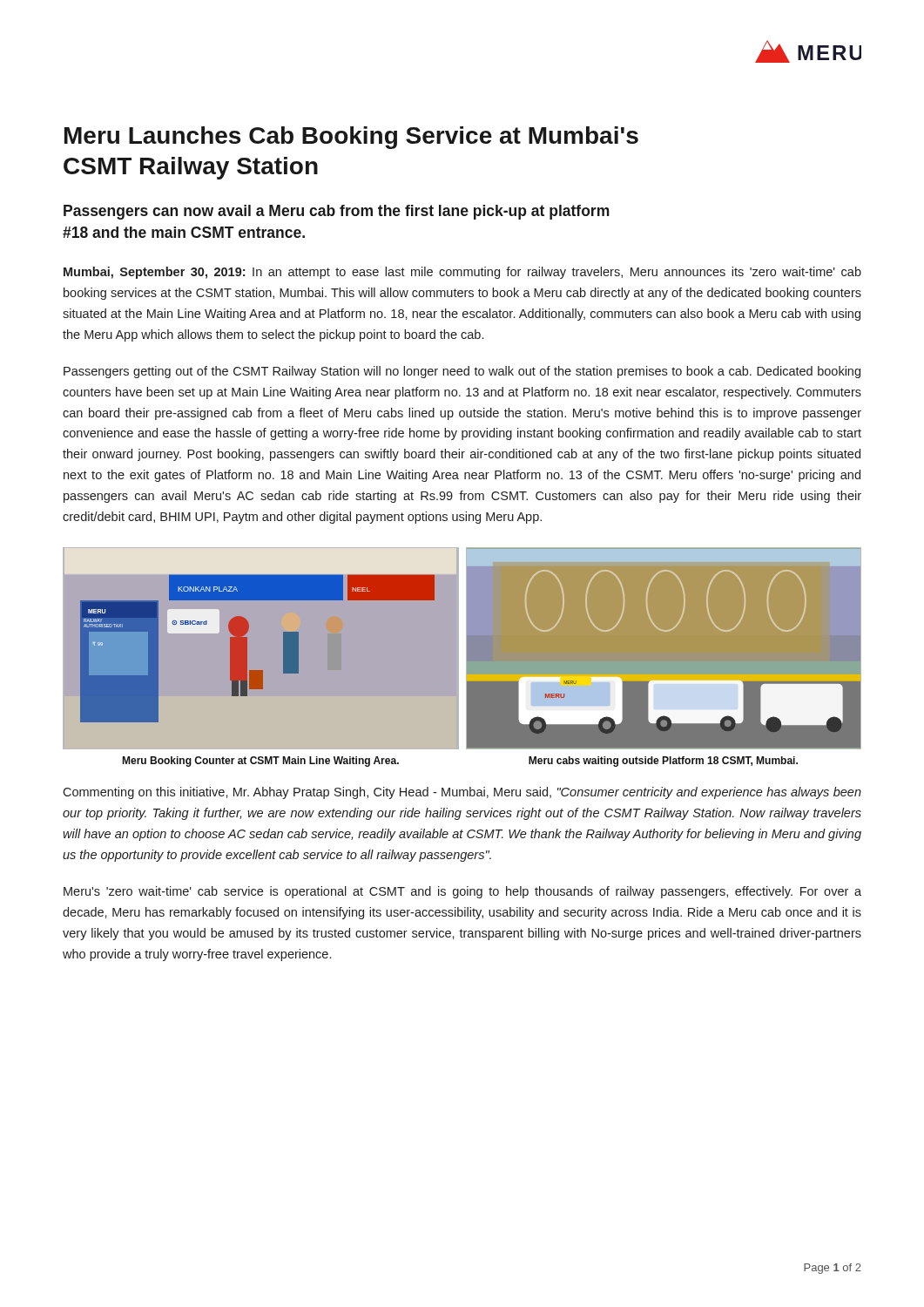Screen dimensions: 1307x924
Task: Point to the block beginning "Mumbai, September 30, 2019: In an attempt"
Action: click(x=462, y=304)
